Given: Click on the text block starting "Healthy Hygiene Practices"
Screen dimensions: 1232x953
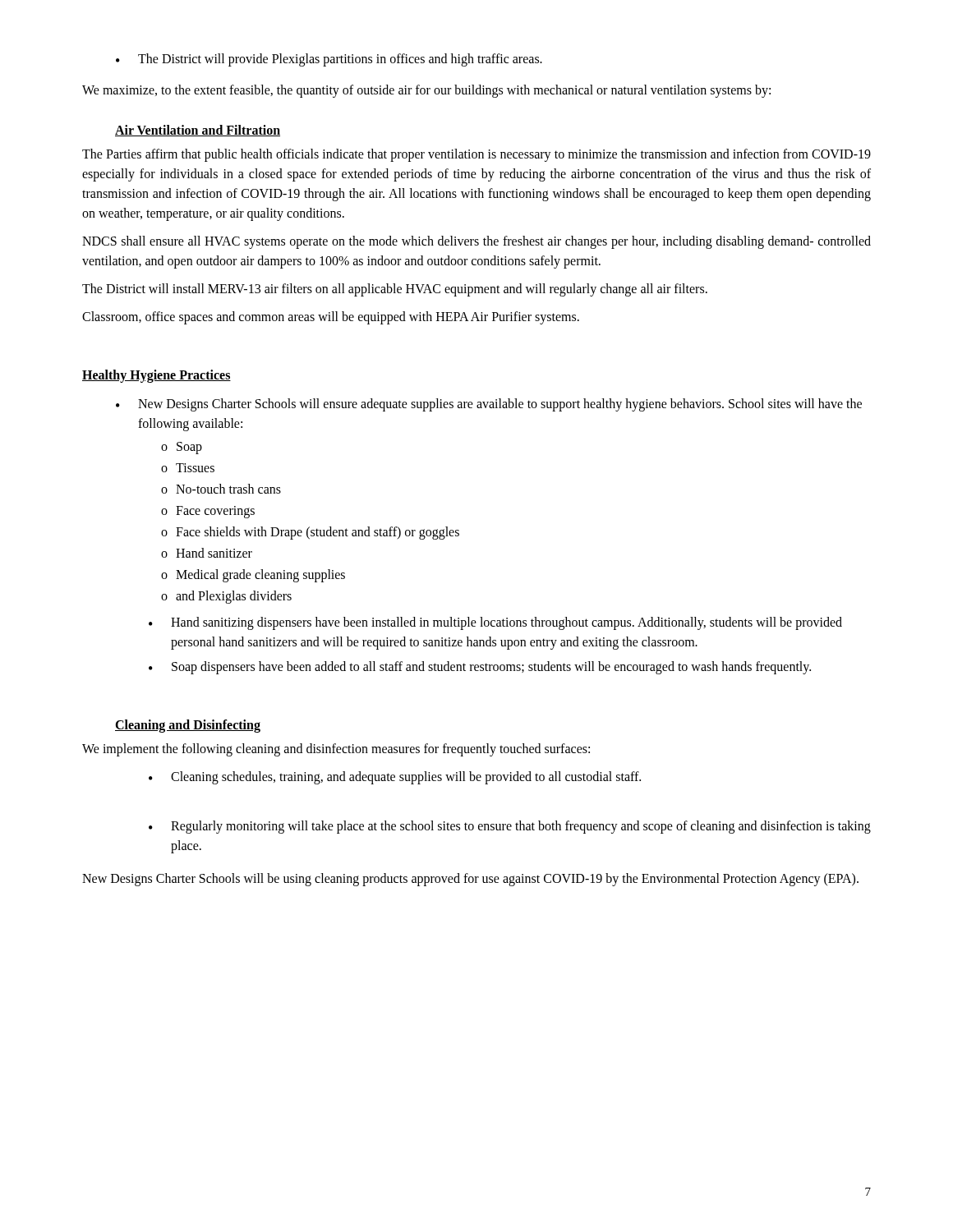Looking at the screenshot, I should pyautogui.click(x=156, y=375).
